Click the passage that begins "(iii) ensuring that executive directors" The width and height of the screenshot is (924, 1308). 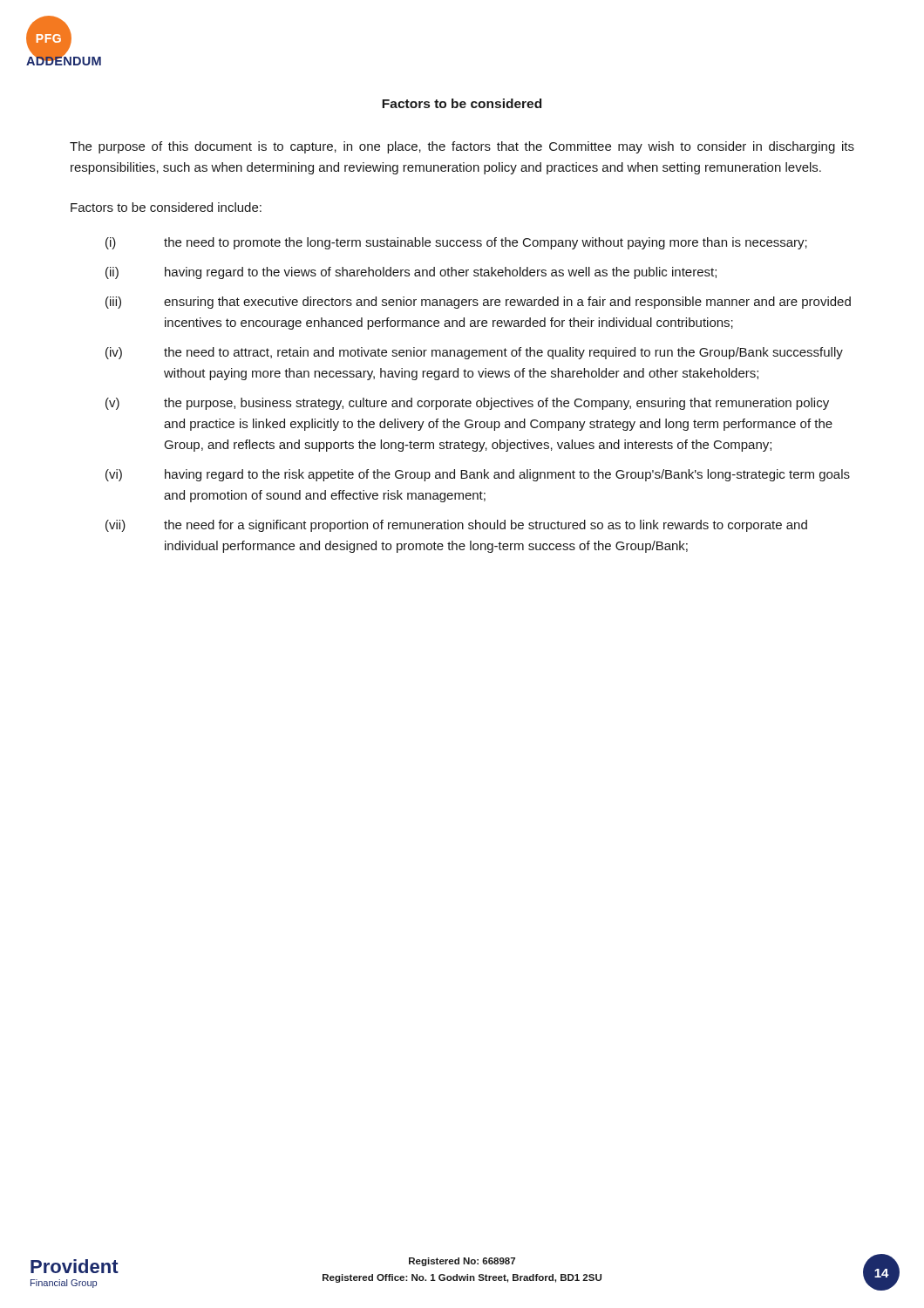click(479, 312)
